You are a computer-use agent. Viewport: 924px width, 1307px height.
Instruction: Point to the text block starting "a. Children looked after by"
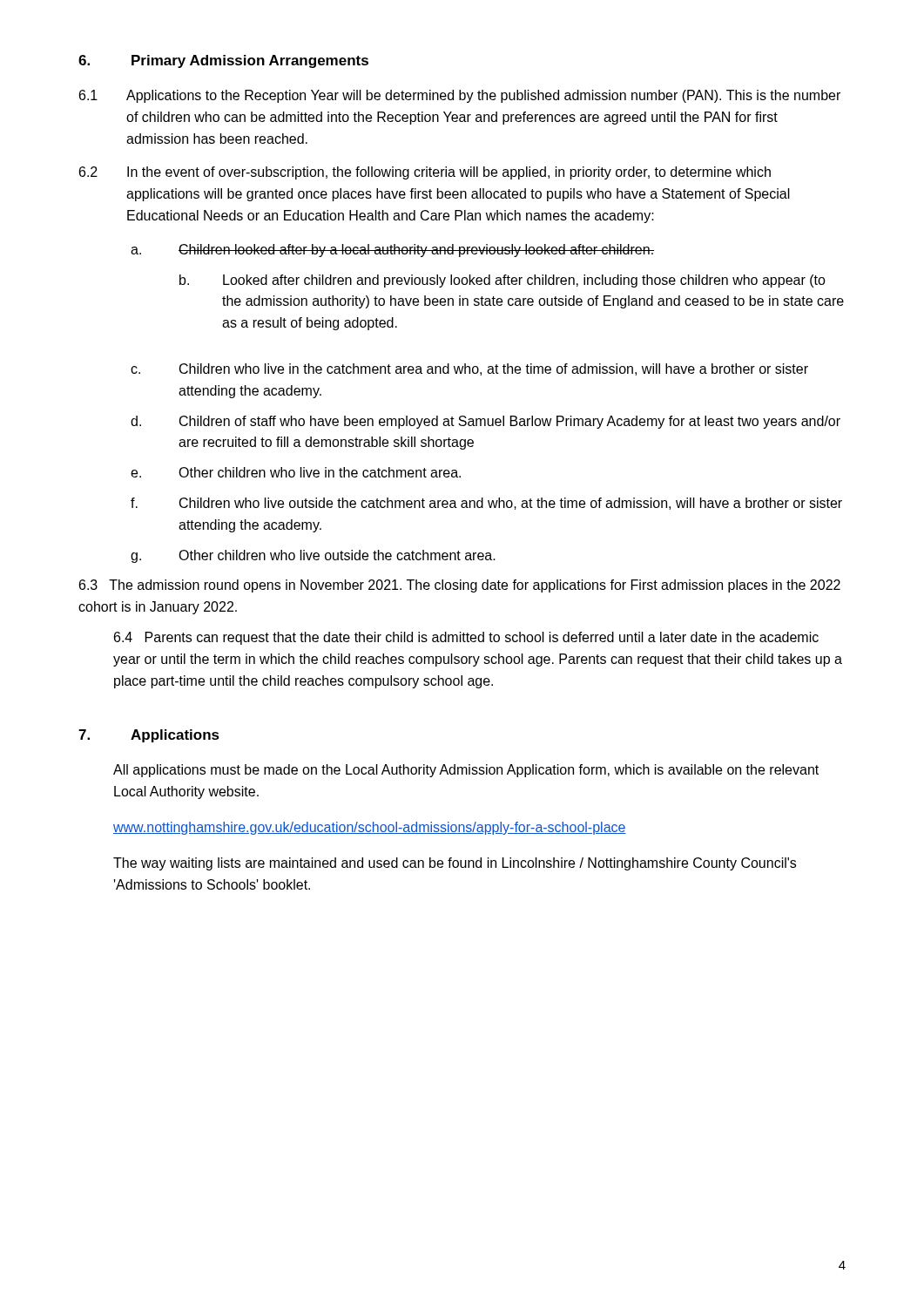(488, 250)
